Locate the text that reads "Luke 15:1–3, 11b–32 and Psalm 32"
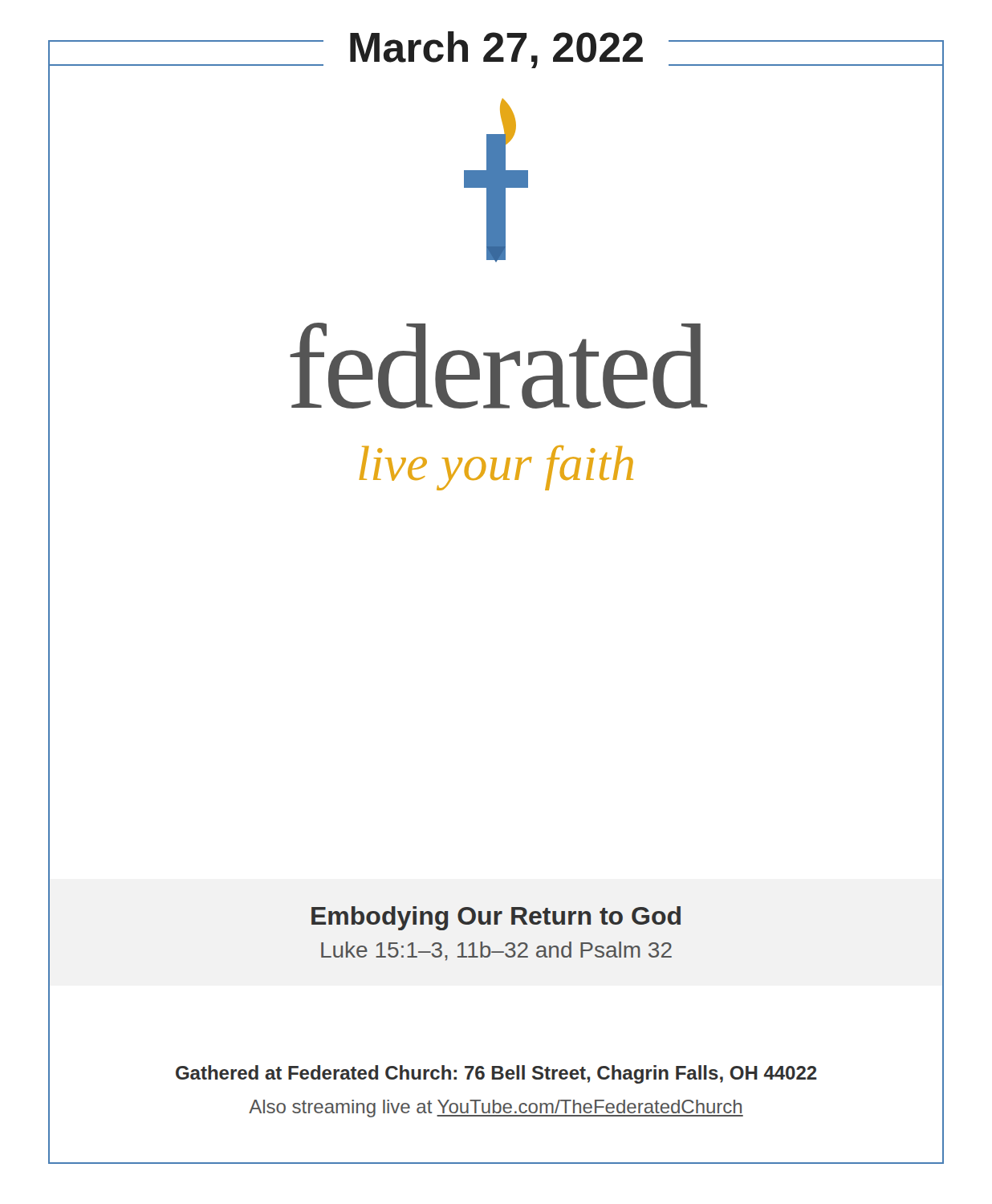Image resolution: width=992 pixels, height=1204 pixels. (x=496, y=950)
